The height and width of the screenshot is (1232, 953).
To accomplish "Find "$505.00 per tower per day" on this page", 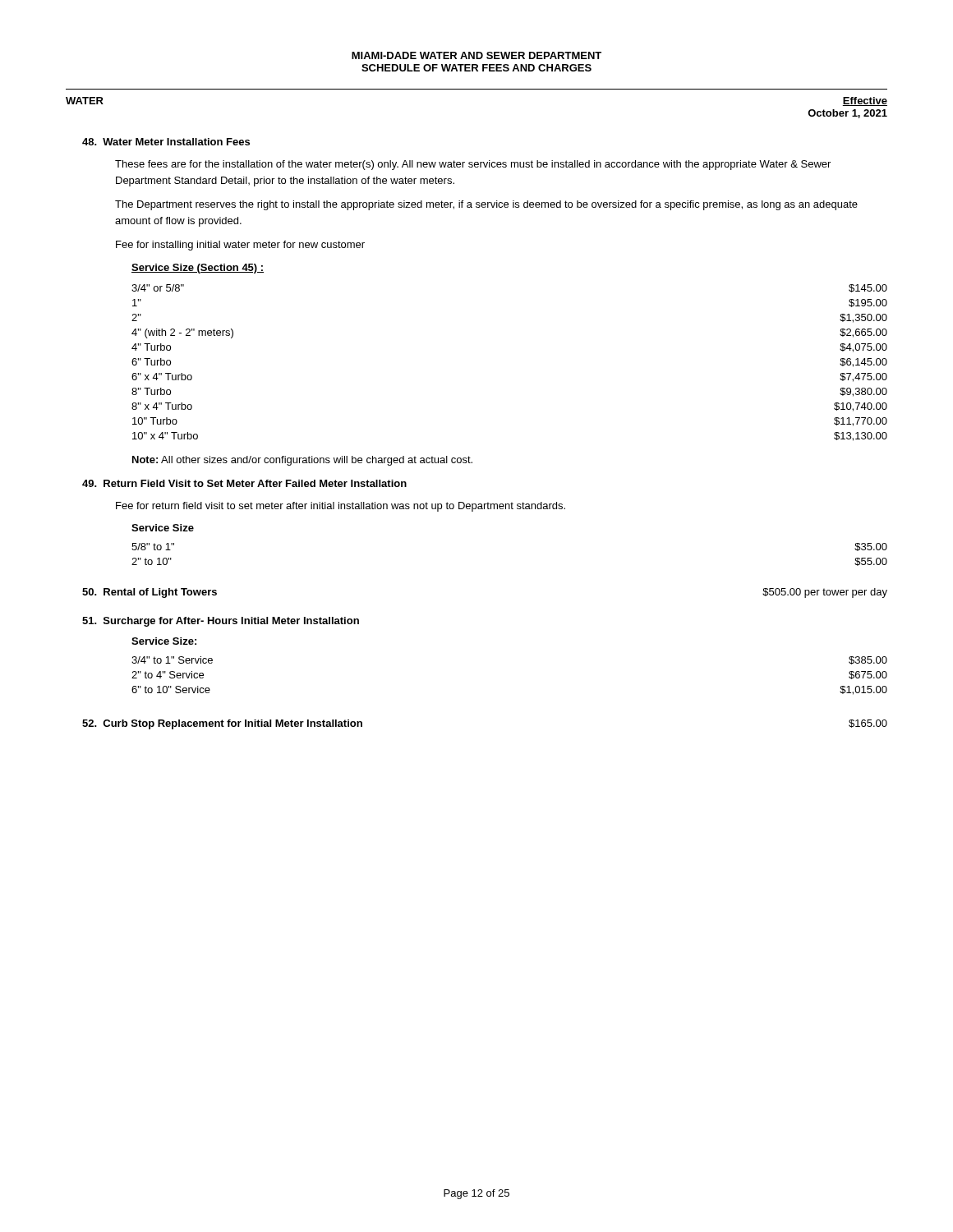I will click(x=825, y=592).
